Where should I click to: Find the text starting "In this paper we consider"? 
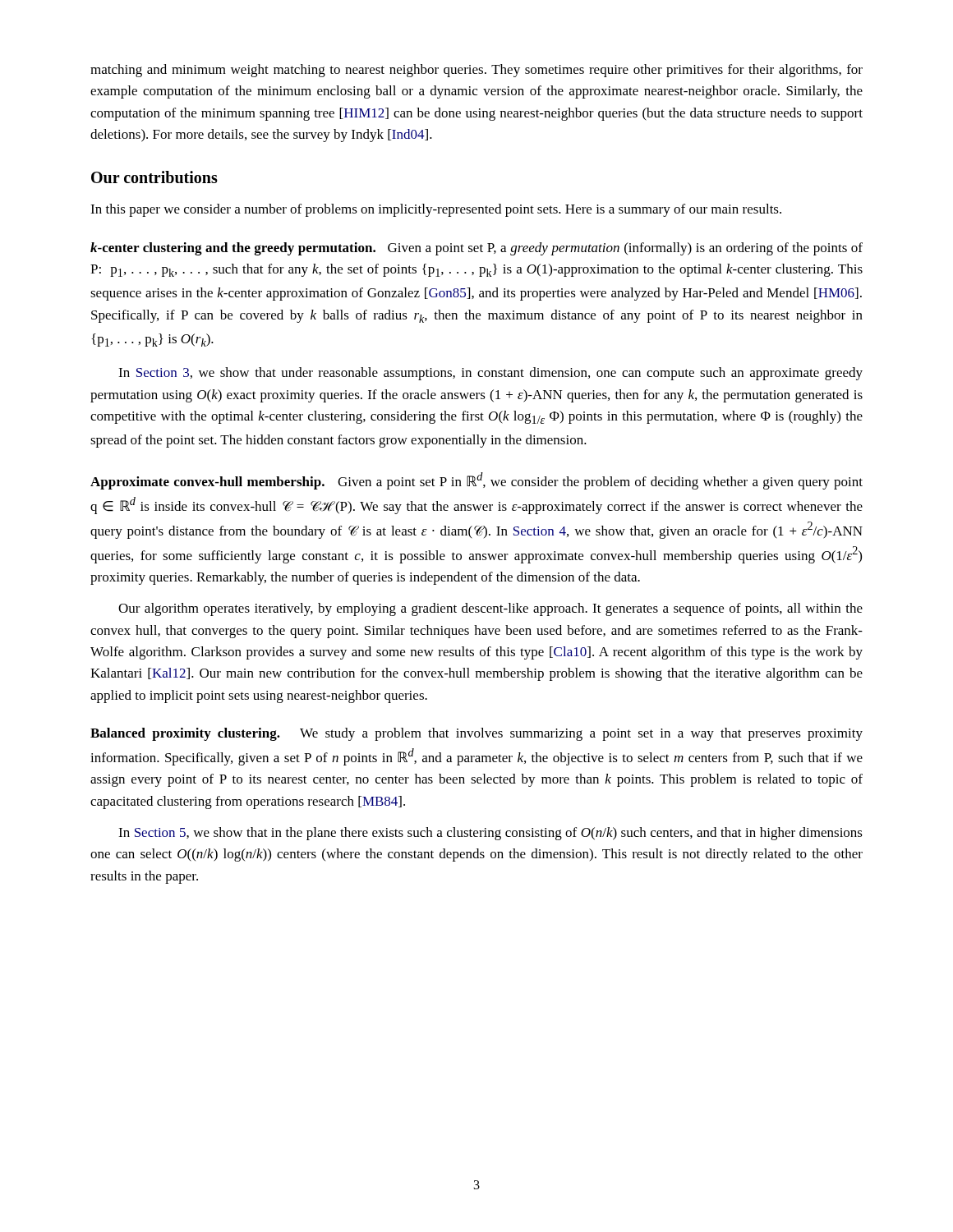click(436, 209)
